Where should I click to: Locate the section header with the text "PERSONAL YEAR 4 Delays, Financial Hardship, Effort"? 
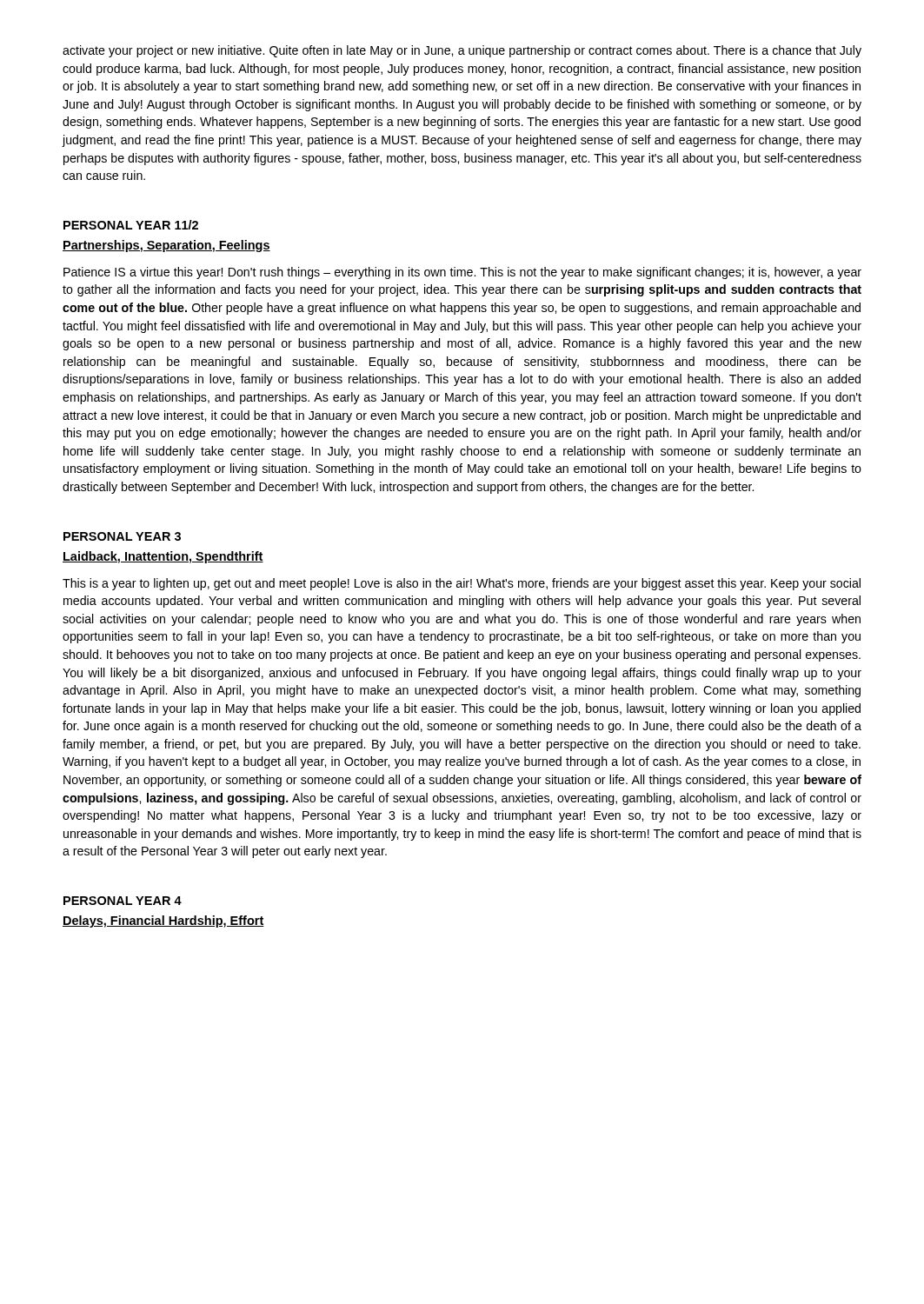pos(123,901)
